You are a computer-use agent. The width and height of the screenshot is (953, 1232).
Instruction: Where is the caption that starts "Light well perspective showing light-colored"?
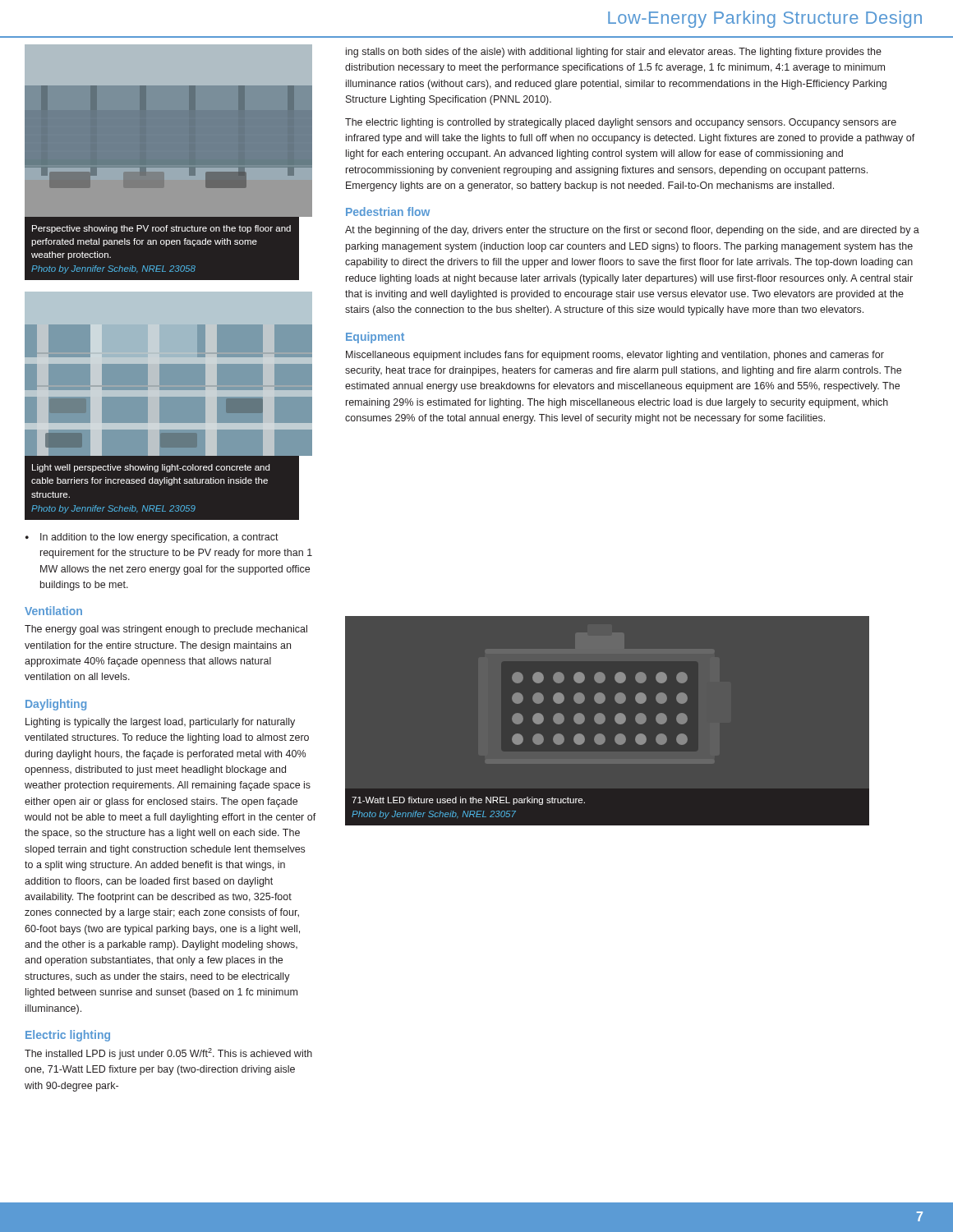coord(162,489)
